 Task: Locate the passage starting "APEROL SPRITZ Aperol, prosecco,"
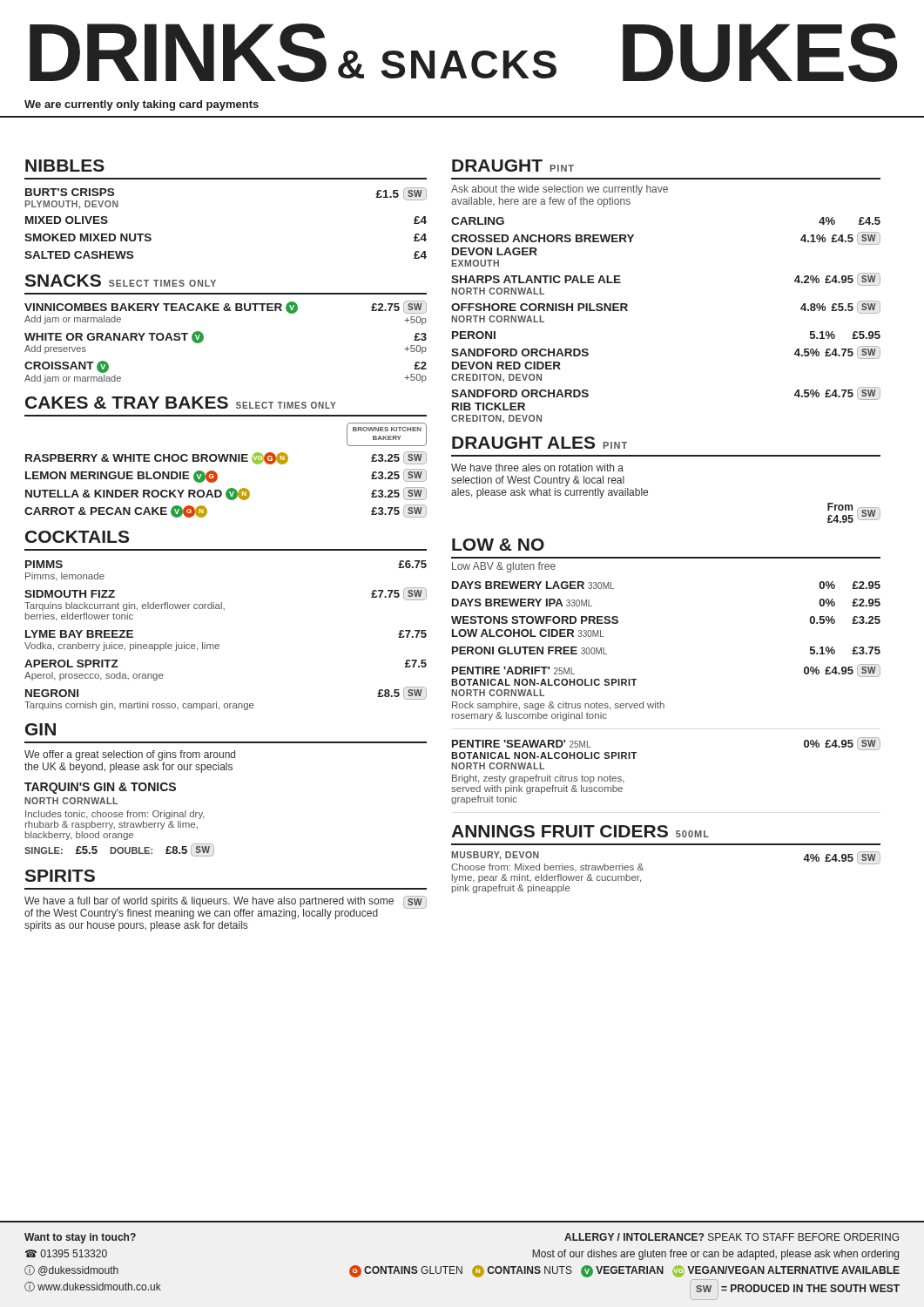coord(68,664)
